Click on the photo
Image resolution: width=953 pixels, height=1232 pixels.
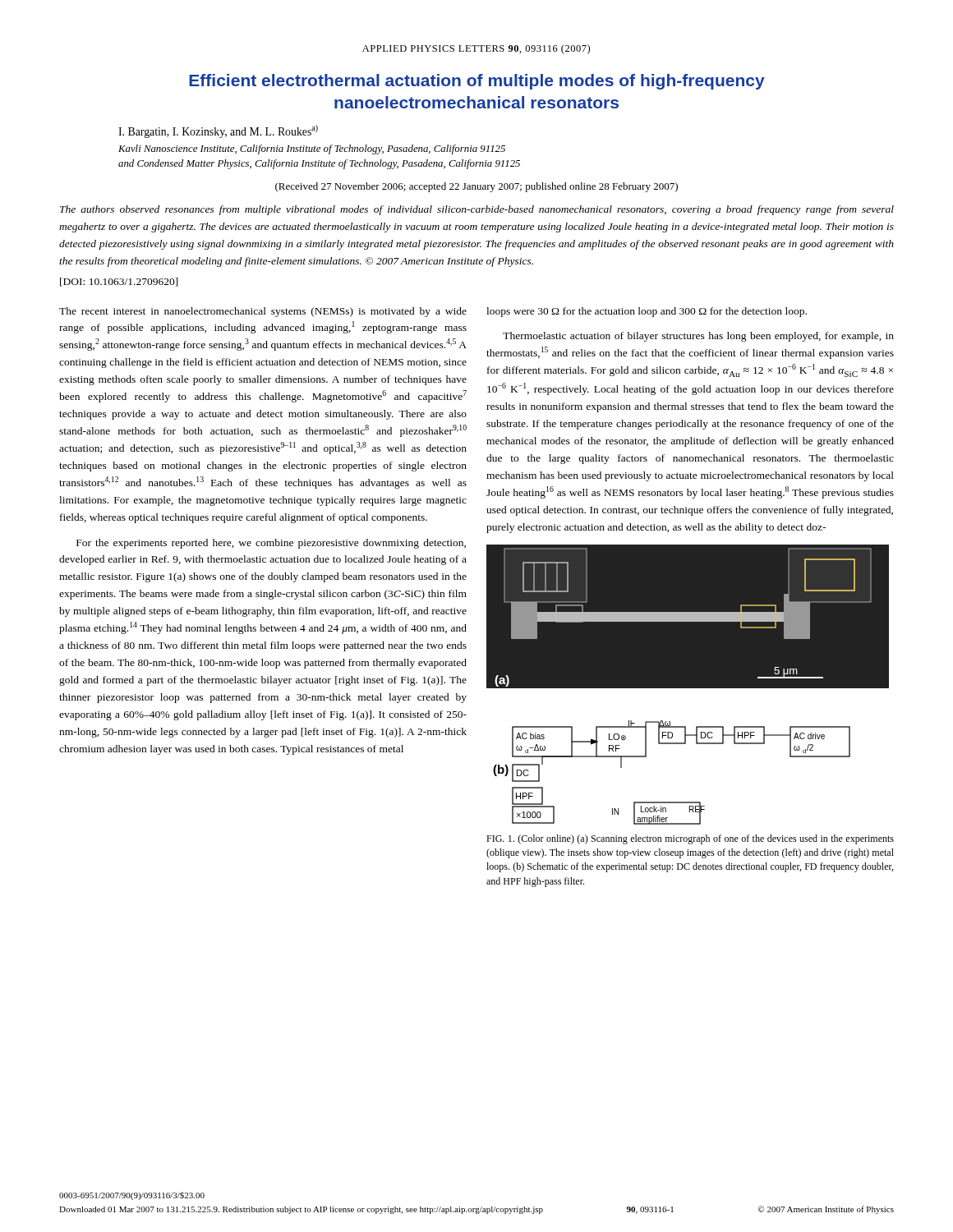[x=690, y=631]
